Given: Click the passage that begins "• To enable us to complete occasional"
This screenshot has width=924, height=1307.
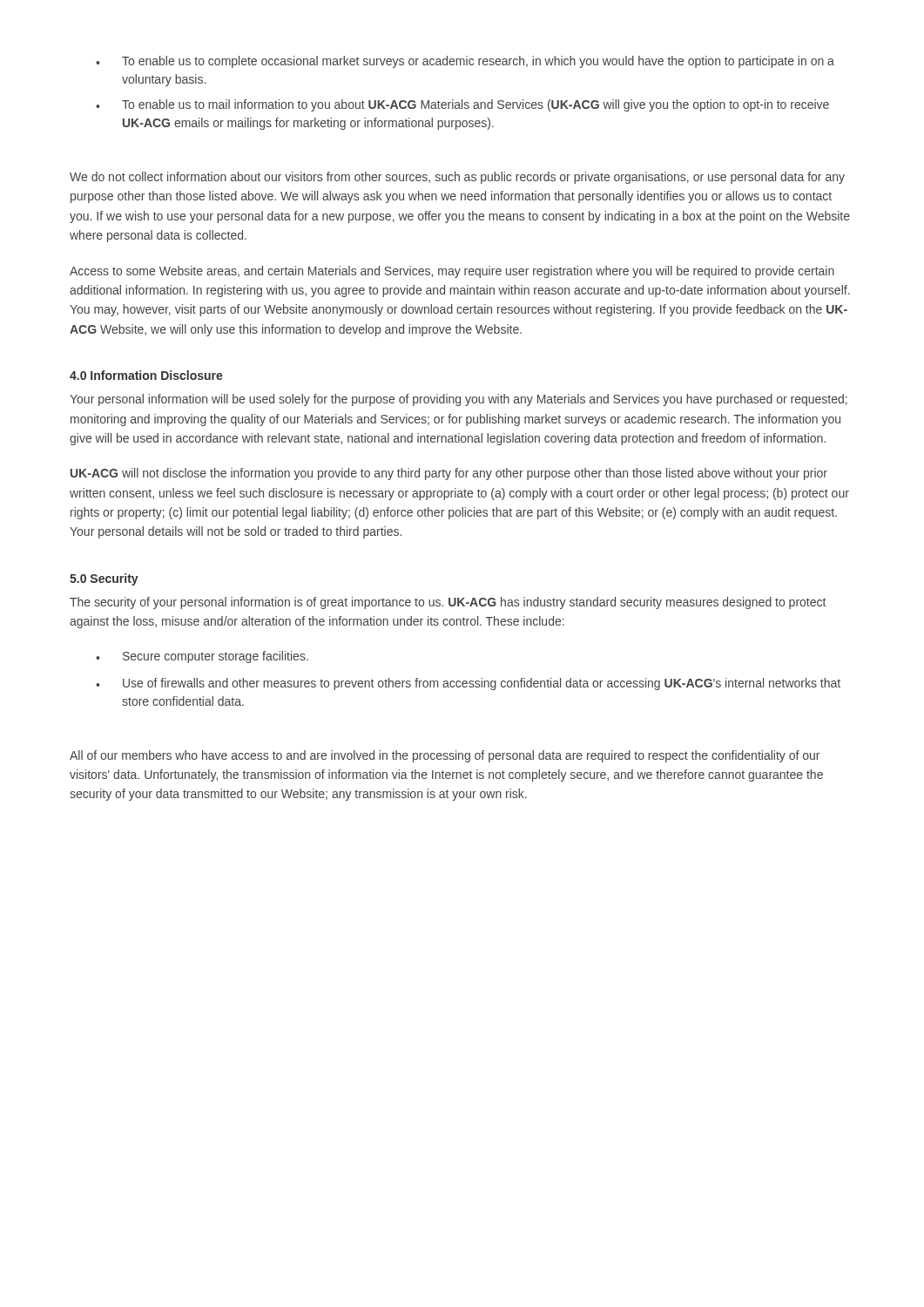Looking at the screenshot, I should (x=475, y=71).
